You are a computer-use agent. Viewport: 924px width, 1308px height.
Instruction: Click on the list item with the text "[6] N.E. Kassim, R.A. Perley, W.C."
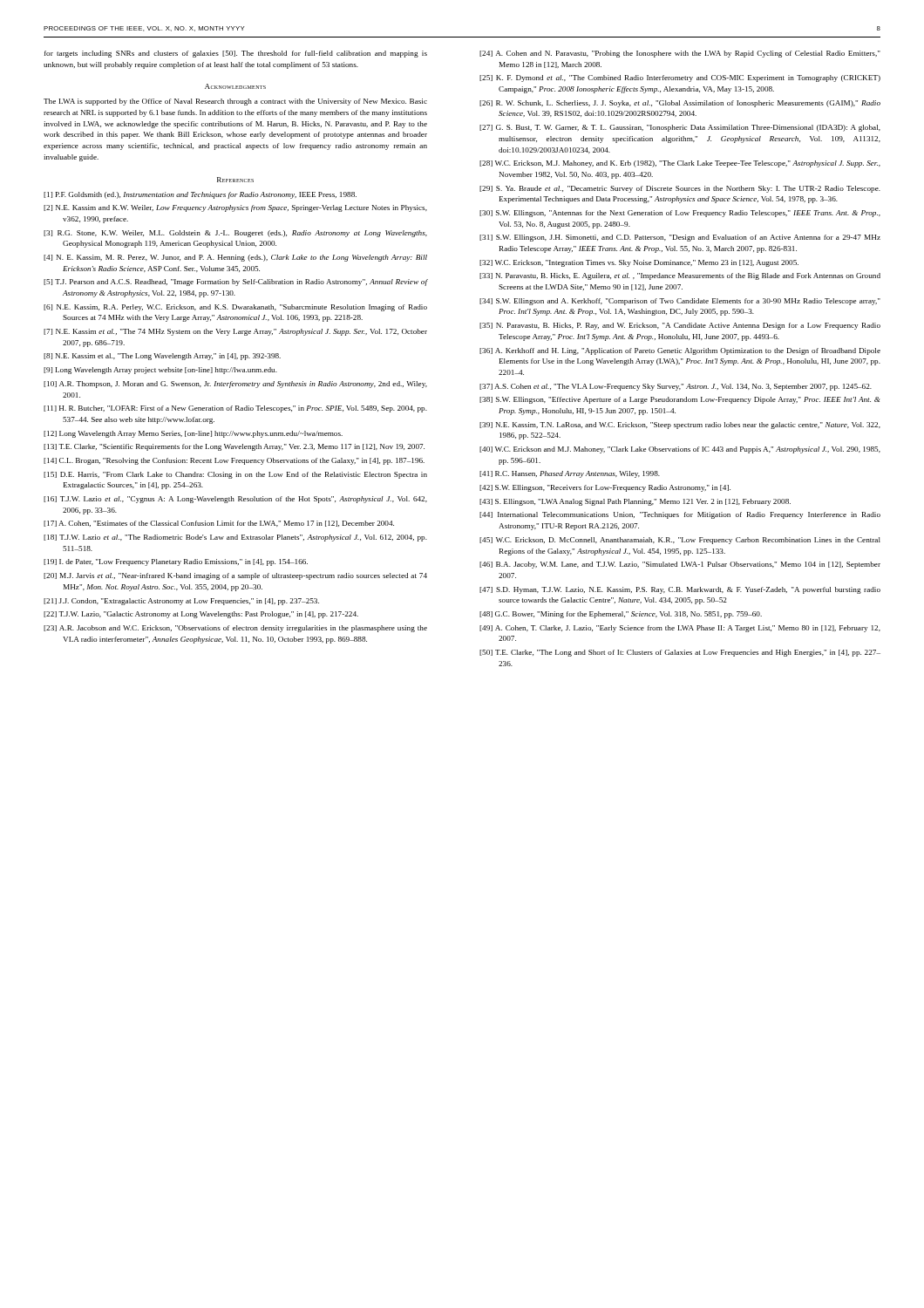tap(235, 312)
